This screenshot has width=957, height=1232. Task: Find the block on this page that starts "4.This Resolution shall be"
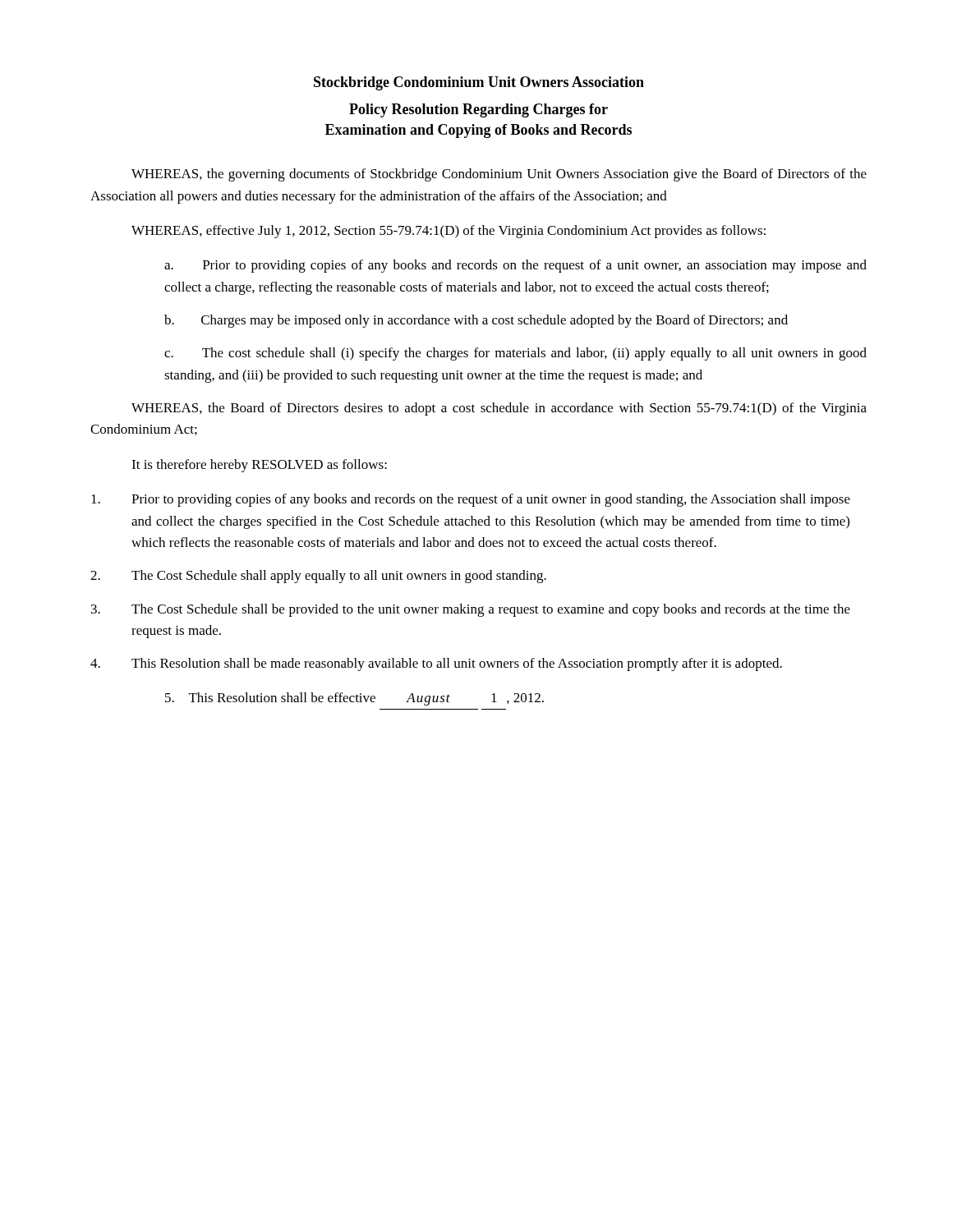pos(470,664)
